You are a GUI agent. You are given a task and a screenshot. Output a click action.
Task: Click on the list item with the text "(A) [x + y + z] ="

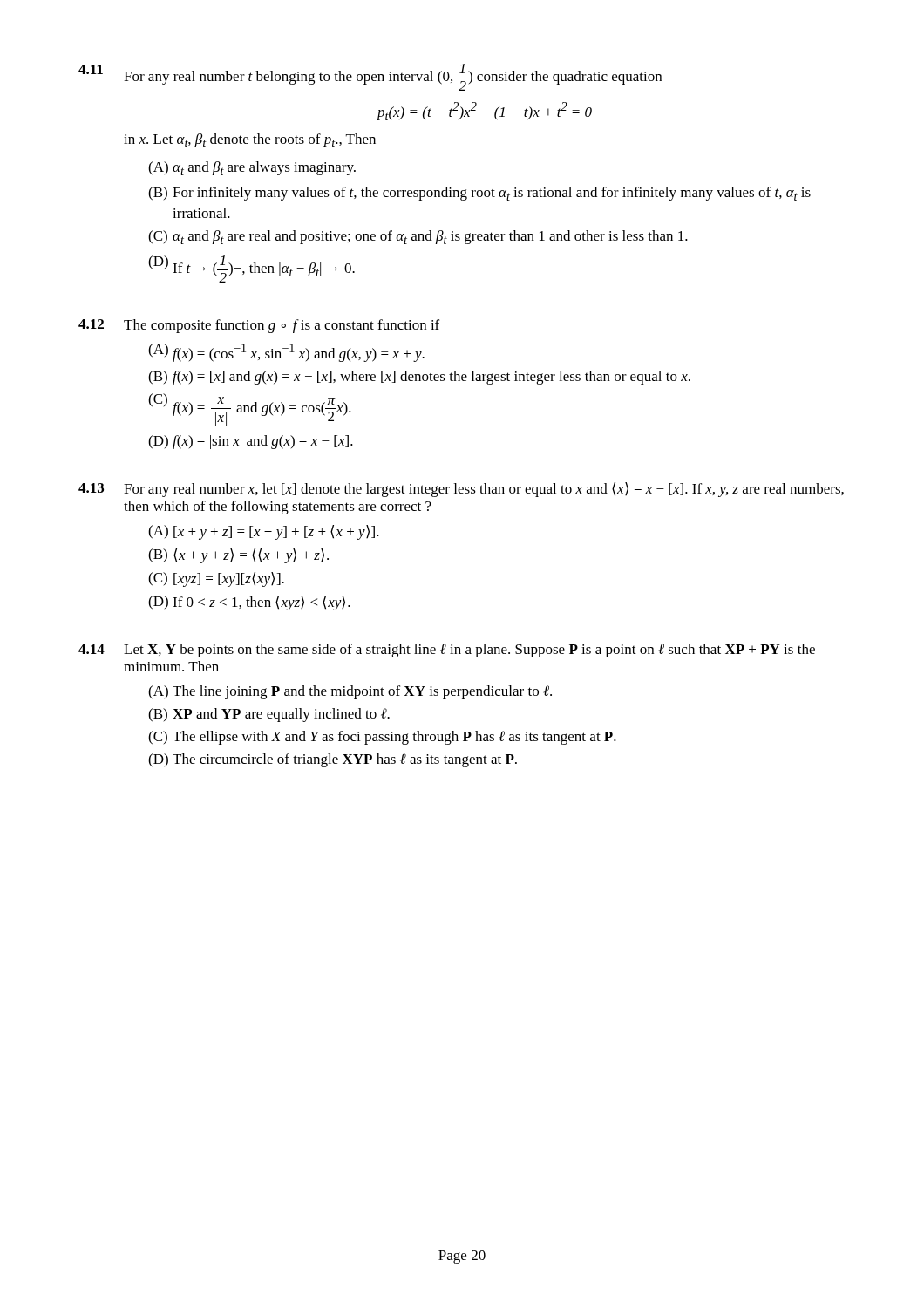[x=264, y=531]
